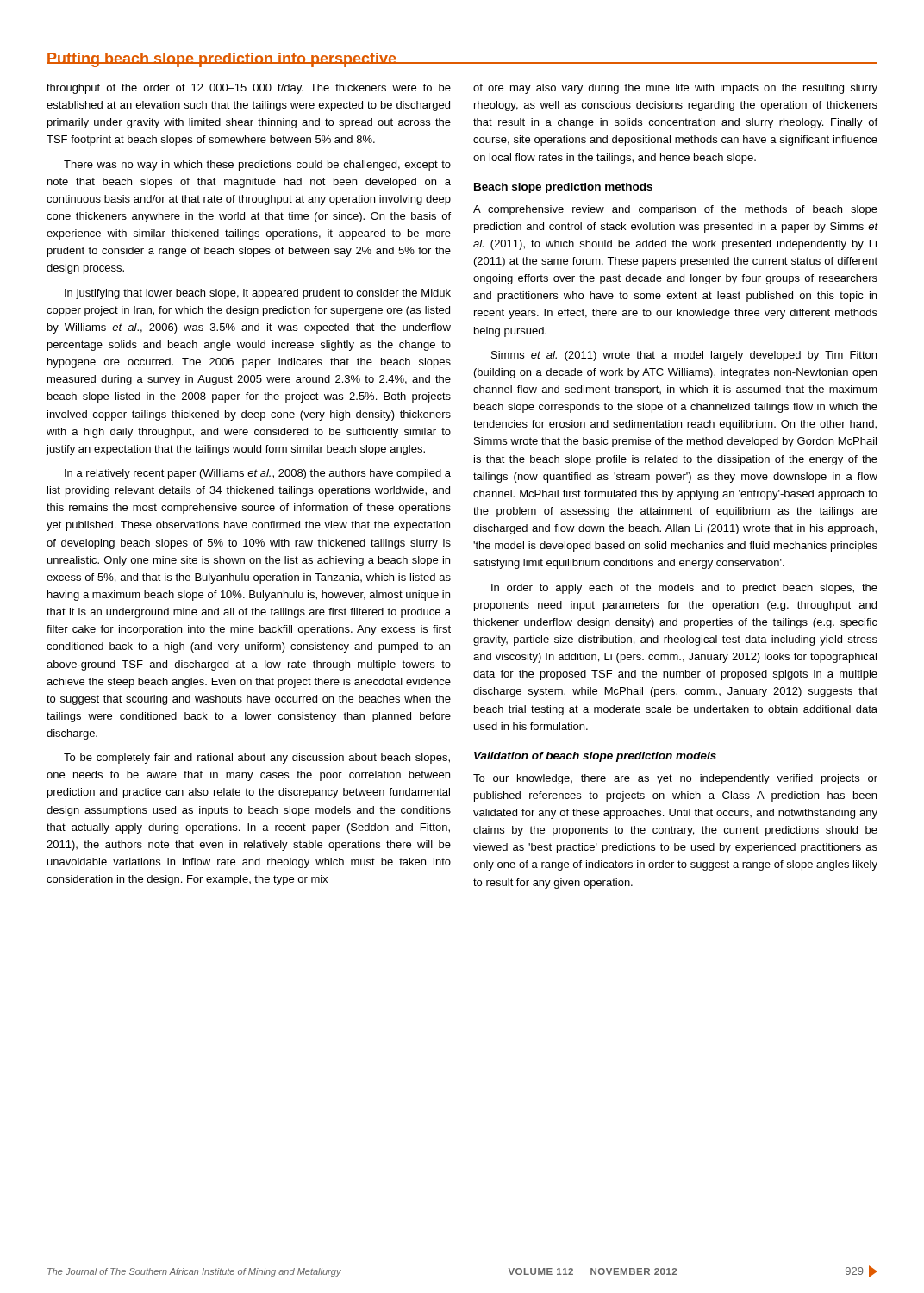Viewport: 924px width, 1293px height.
Task: Click the passage that begins "Simms et al. (2011) wrote that a model"
Action: [675, 459]
